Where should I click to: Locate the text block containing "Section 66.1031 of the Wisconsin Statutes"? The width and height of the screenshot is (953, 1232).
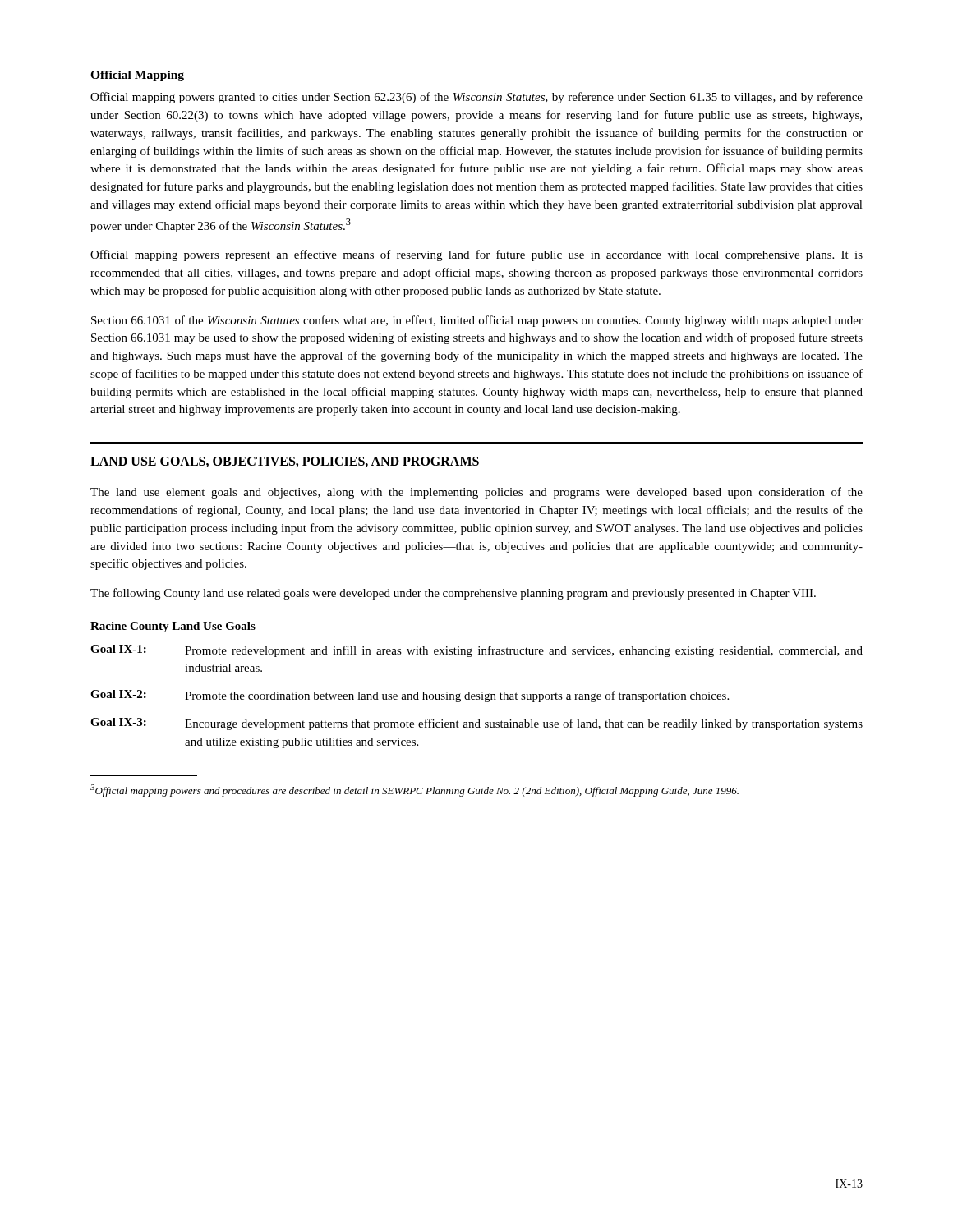pos(476,365)
